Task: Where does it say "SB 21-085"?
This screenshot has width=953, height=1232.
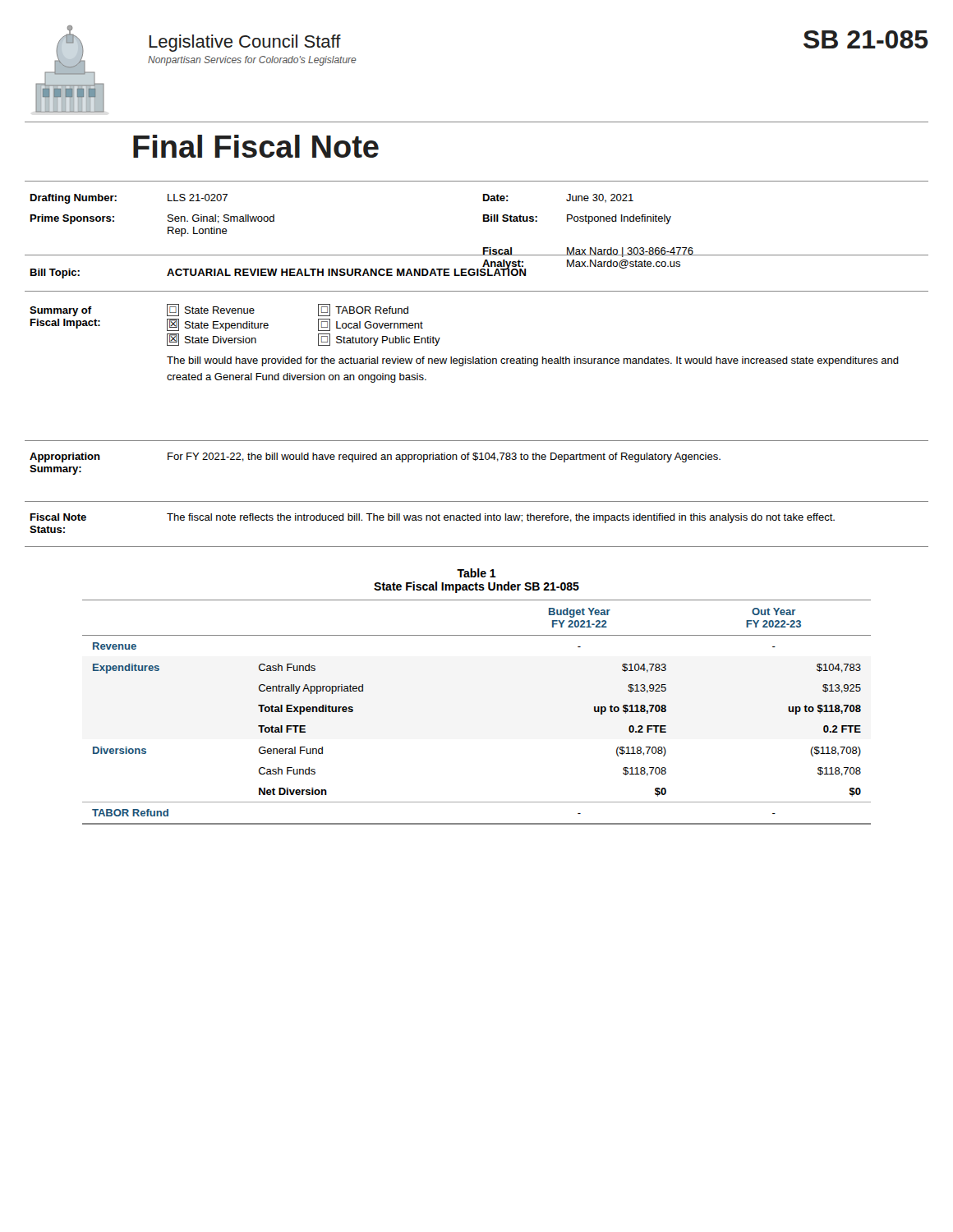Action: click(866, 39)
